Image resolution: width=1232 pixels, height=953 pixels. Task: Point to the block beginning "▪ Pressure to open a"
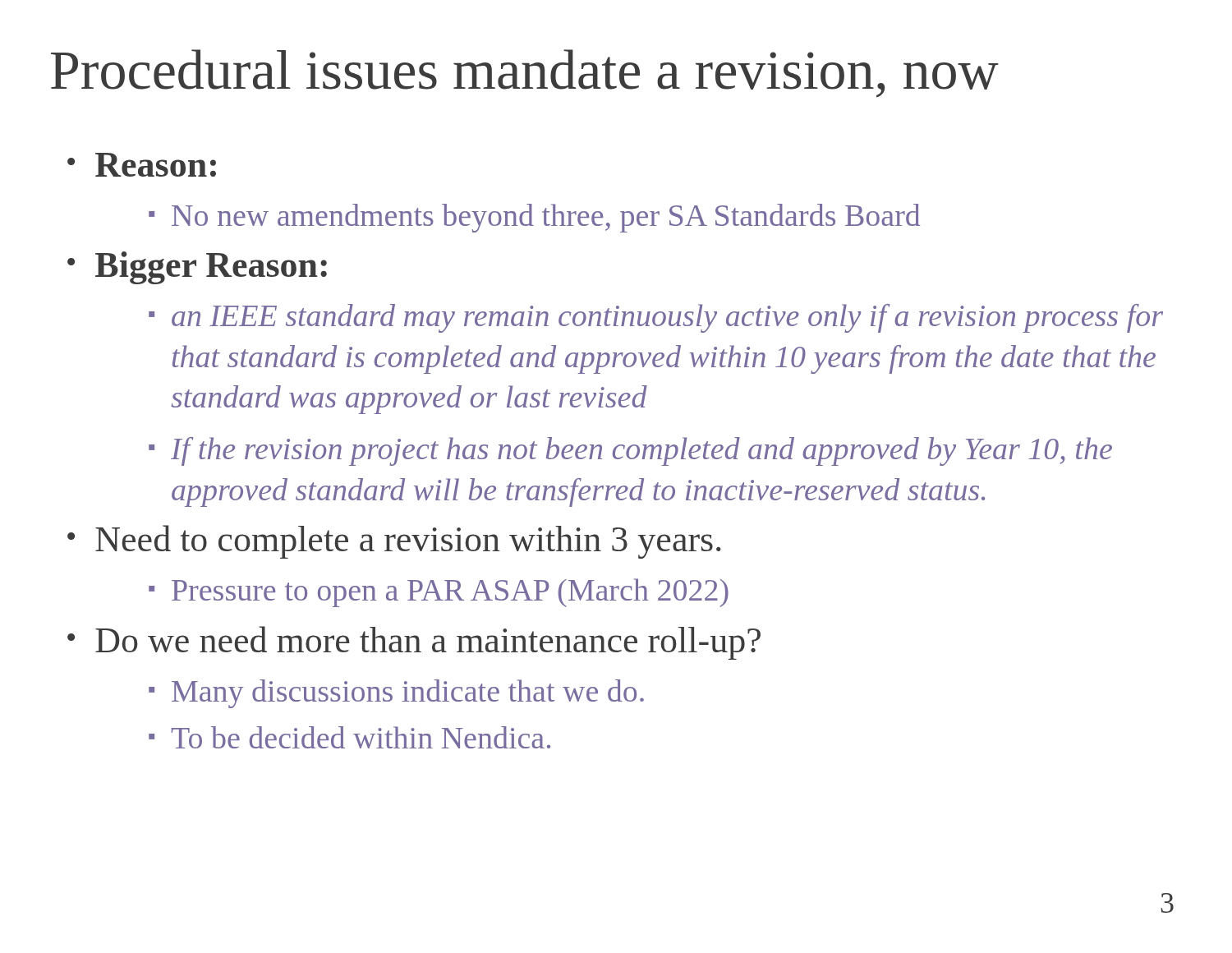[x=439, y=591]
